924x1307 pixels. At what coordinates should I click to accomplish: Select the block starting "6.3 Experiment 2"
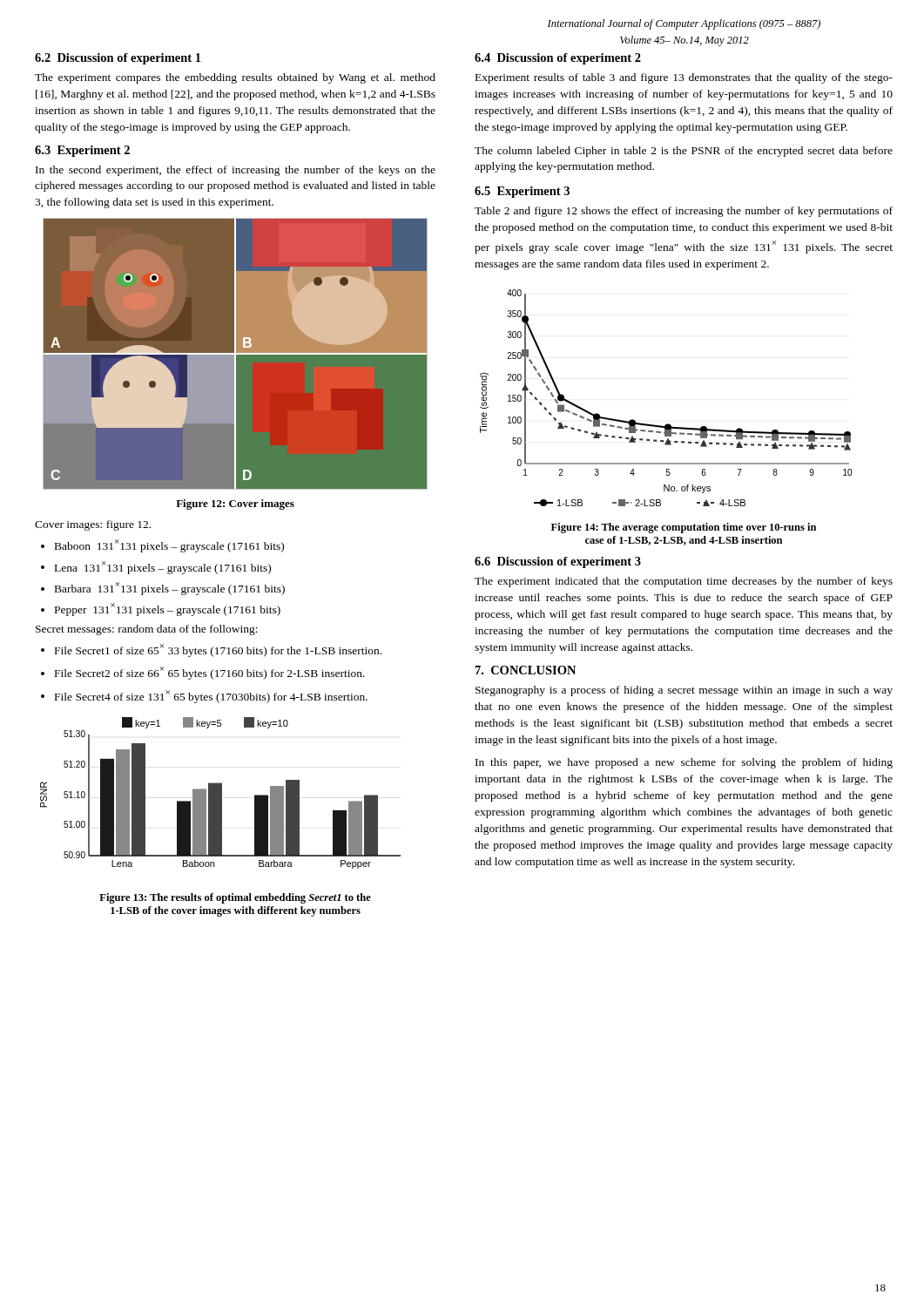click(83, 150)
